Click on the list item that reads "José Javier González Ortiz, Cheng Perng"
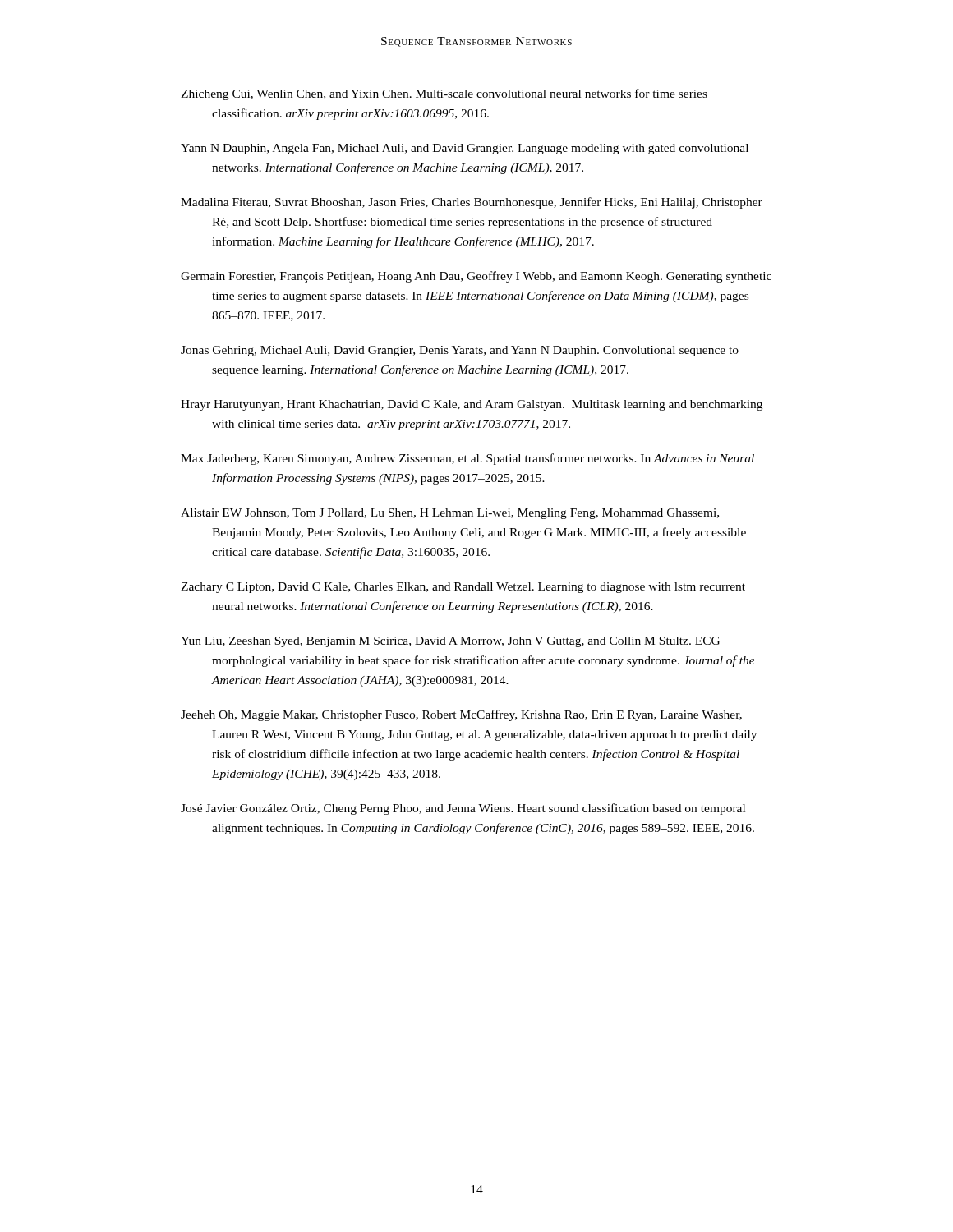Screen dimensions: 1232x953 (x=468, y=818)
